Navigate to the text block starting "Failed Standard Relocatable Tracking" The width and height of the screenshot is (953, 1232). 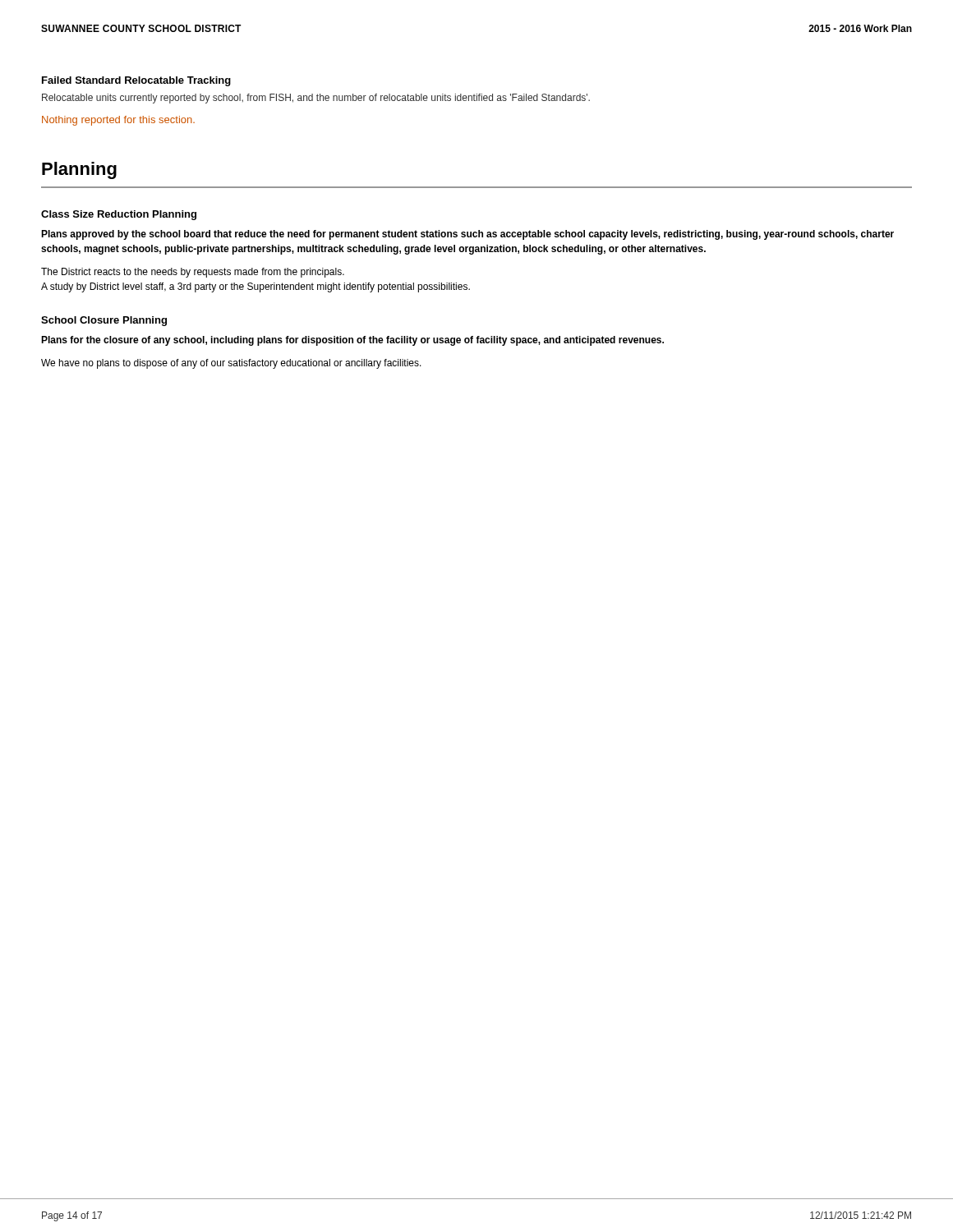136,80
